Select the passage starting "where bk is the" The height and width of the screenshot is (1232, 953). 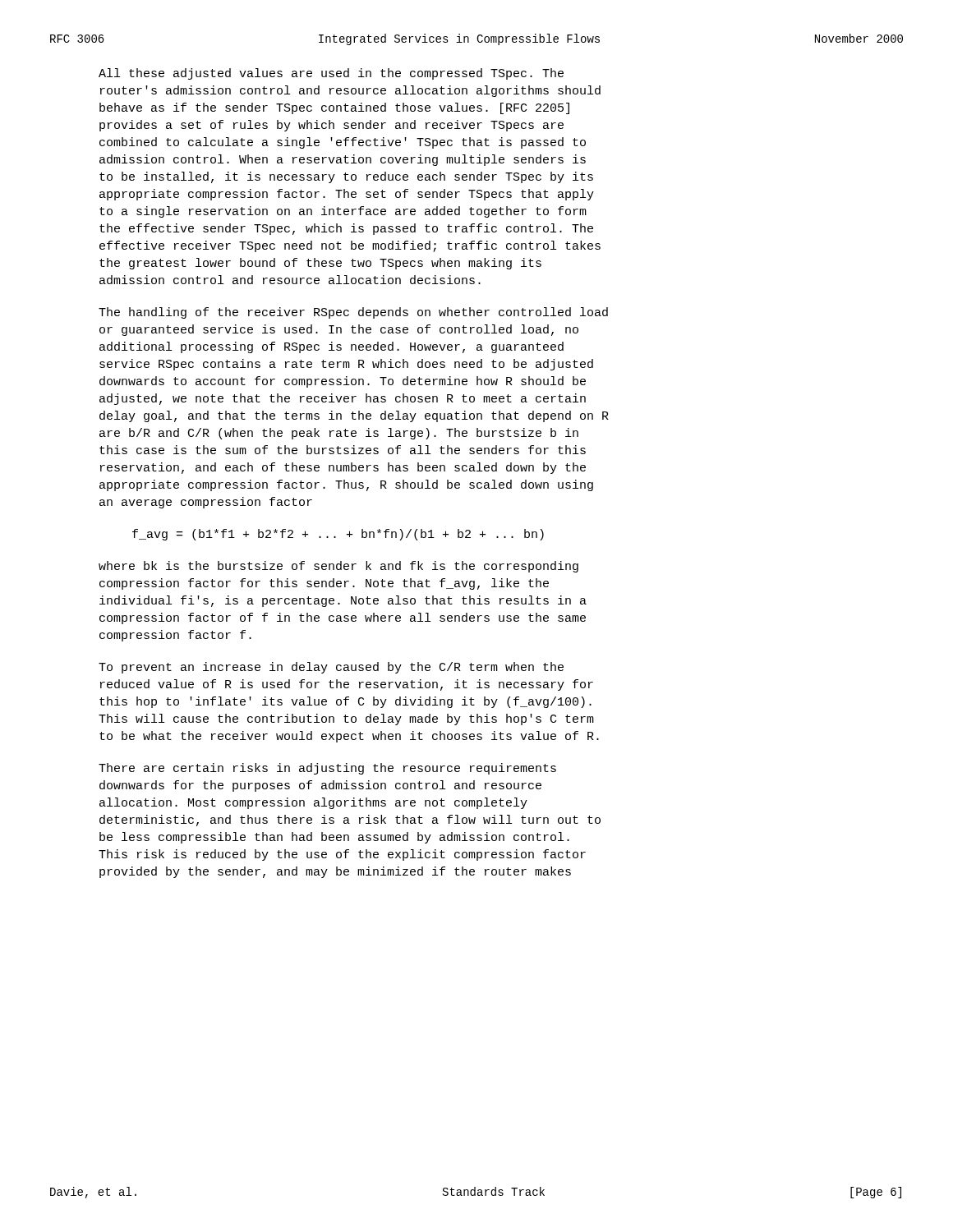pos(343,602)
